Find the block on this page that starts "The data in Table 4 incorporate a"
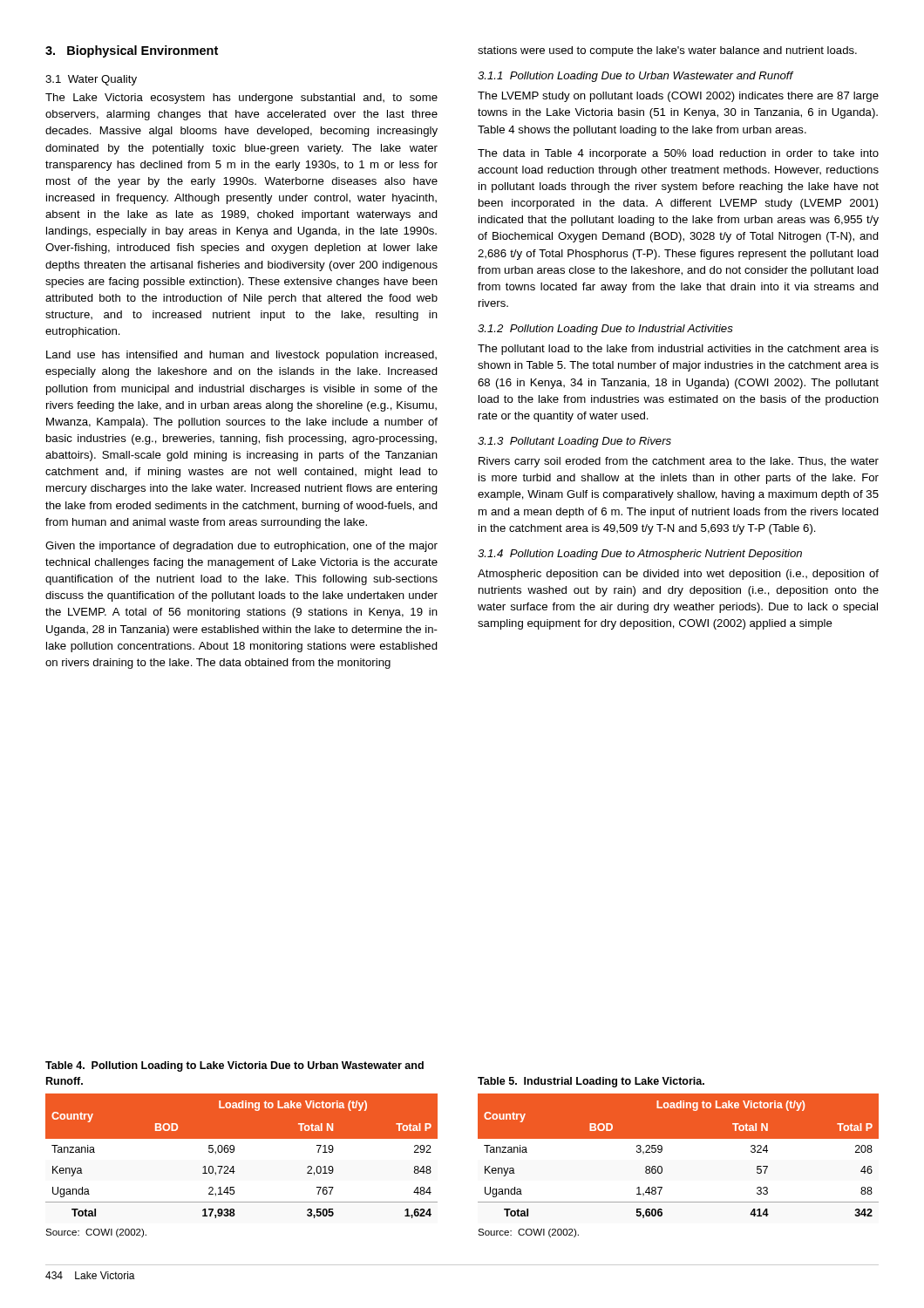 coord(678,228)
